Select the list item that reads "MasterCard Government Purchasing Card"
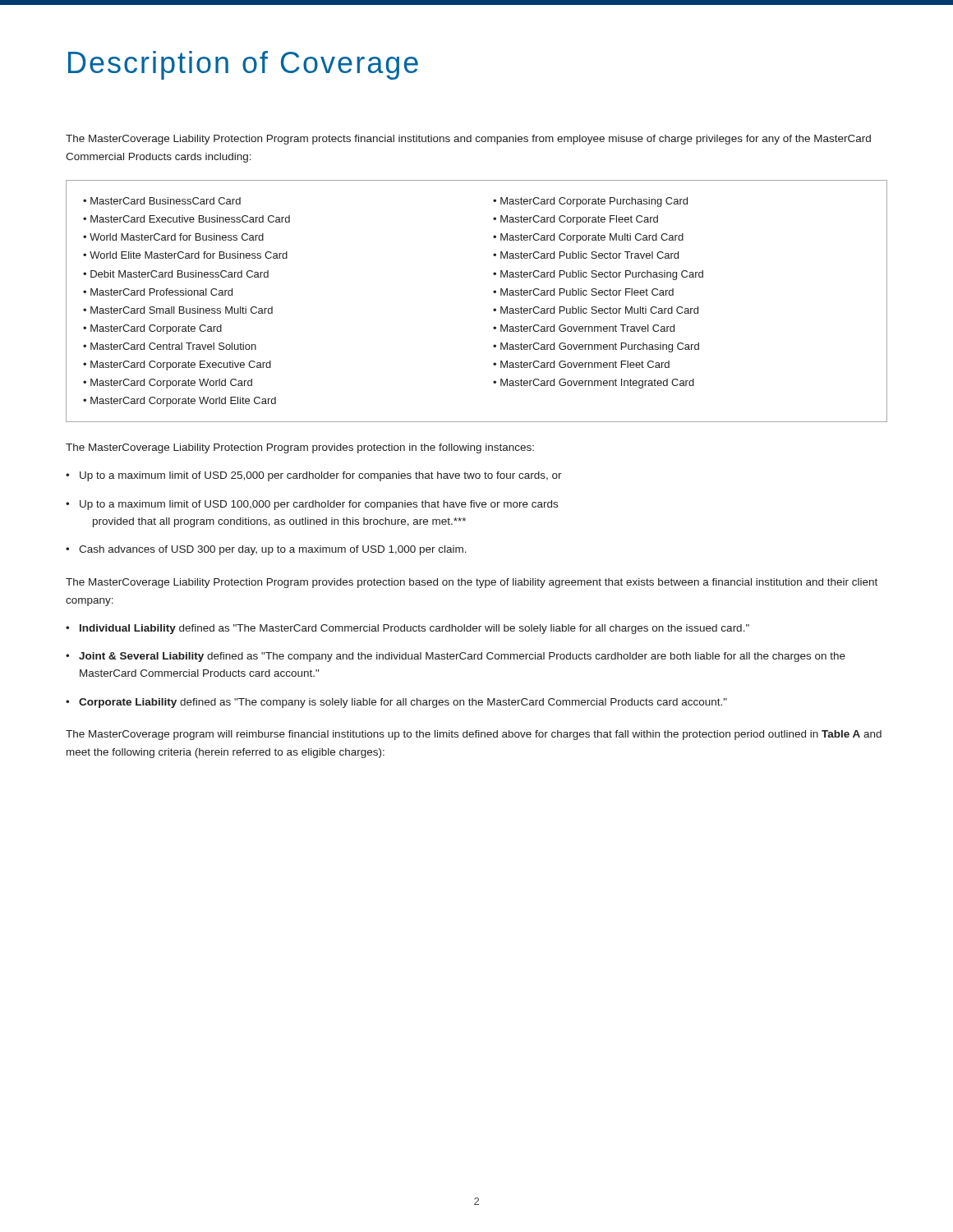Screen dimensions: 1232x953 (x=600, y=346)
